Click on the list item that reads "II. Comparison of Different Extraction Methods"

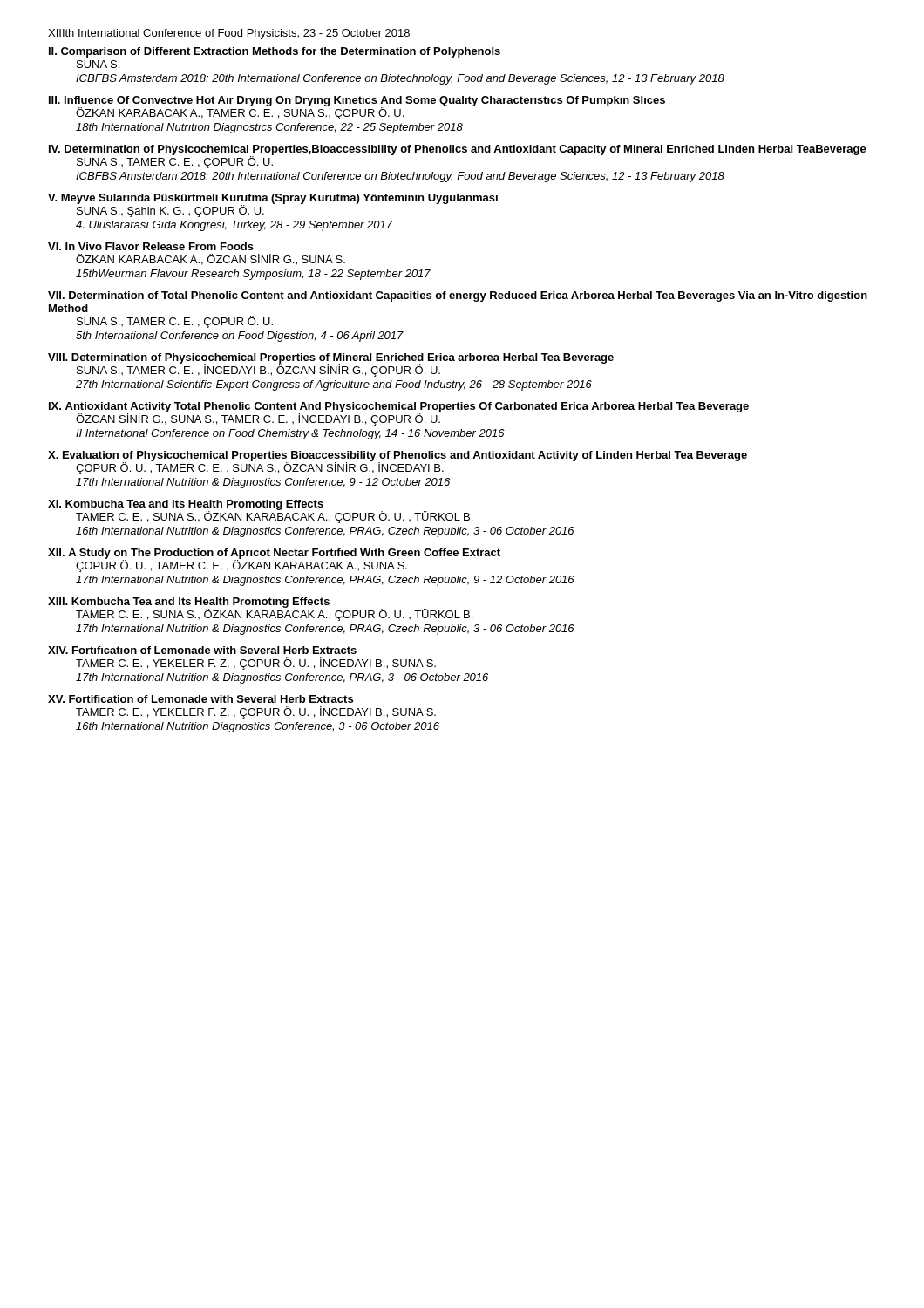pyautogui.click(x=462, y=65)
